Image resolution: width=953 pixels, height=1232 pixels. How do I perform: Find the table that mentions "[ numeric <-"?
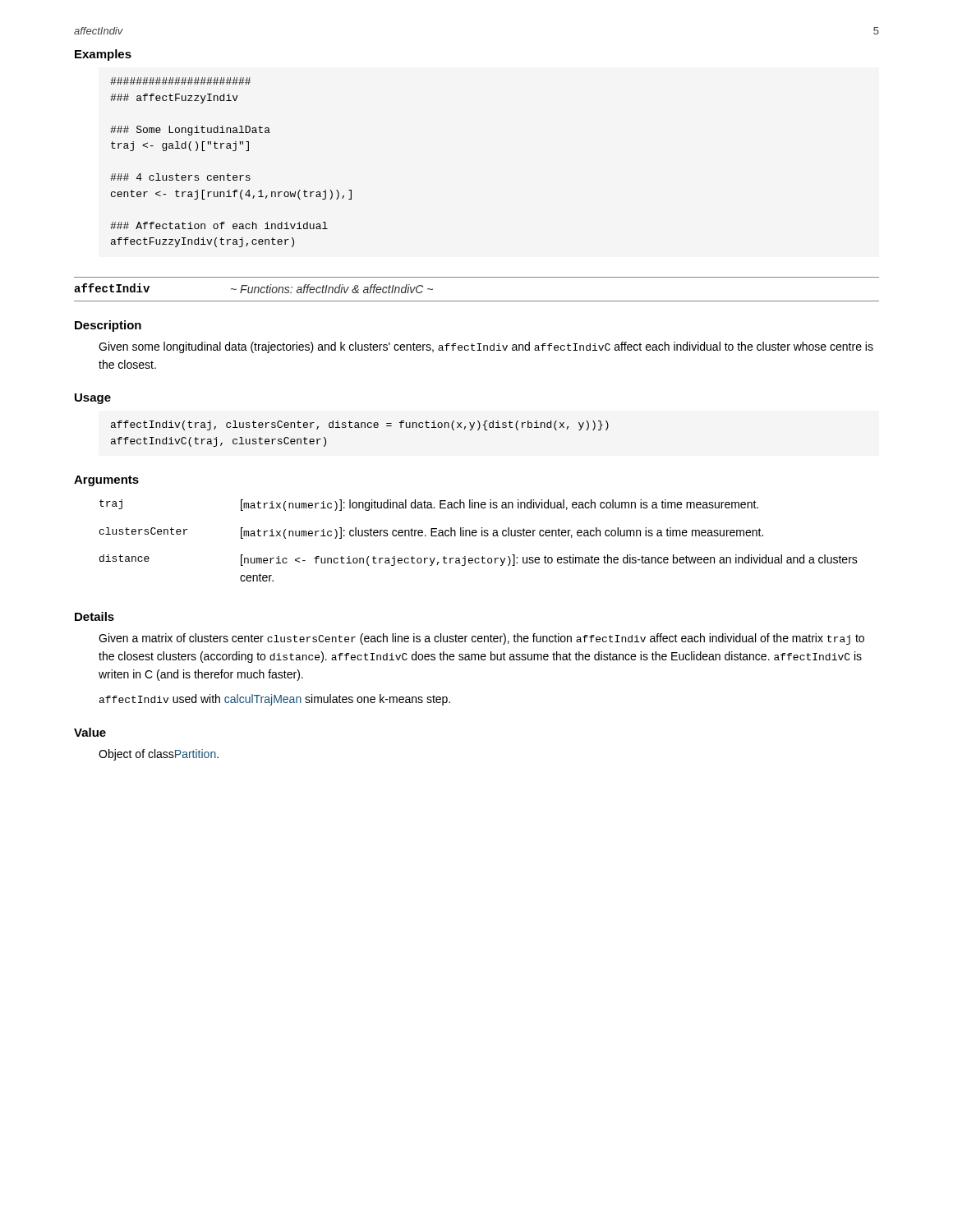tap(489, 543)
